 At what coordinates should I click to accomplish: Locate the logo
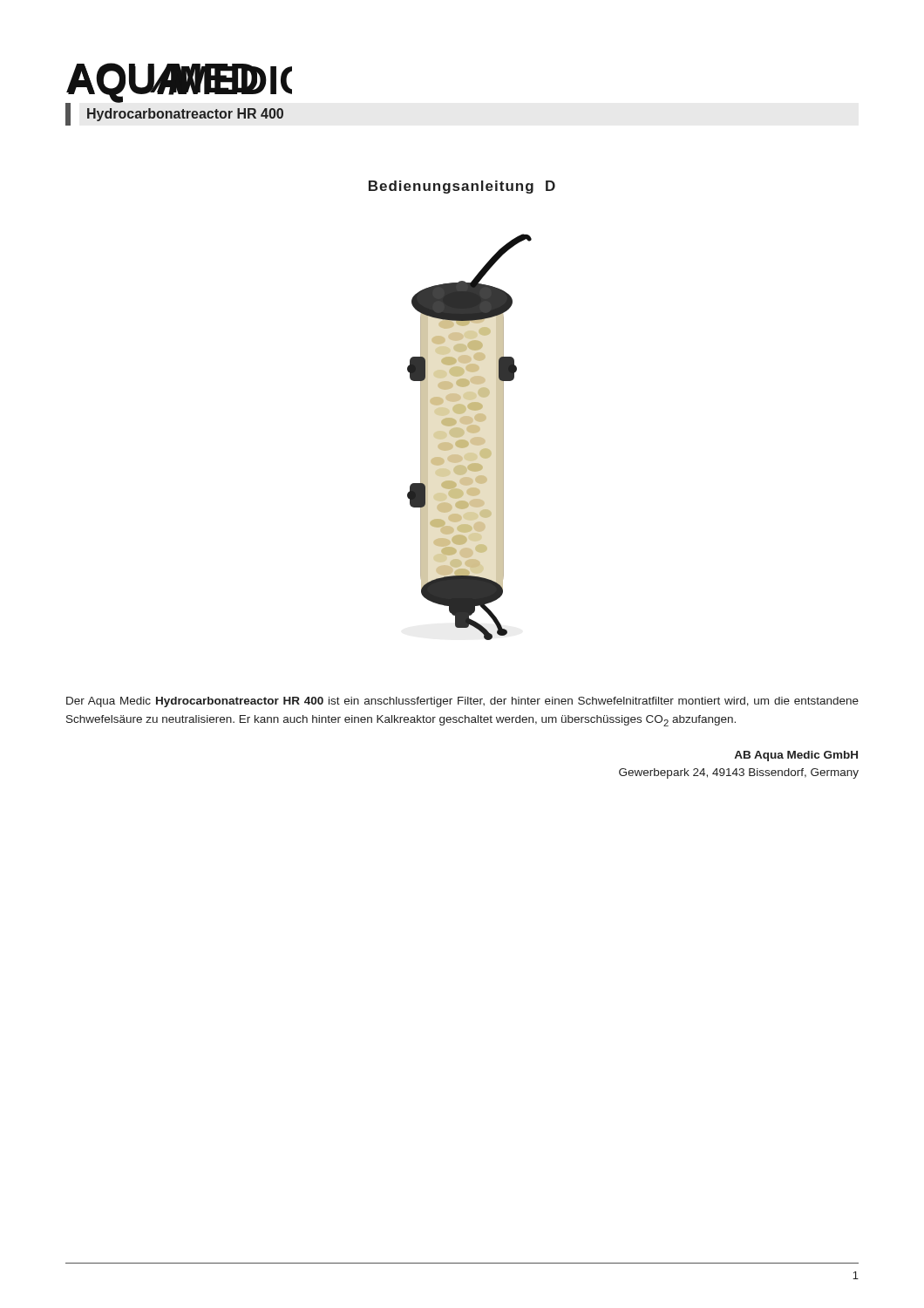point(462,78)
